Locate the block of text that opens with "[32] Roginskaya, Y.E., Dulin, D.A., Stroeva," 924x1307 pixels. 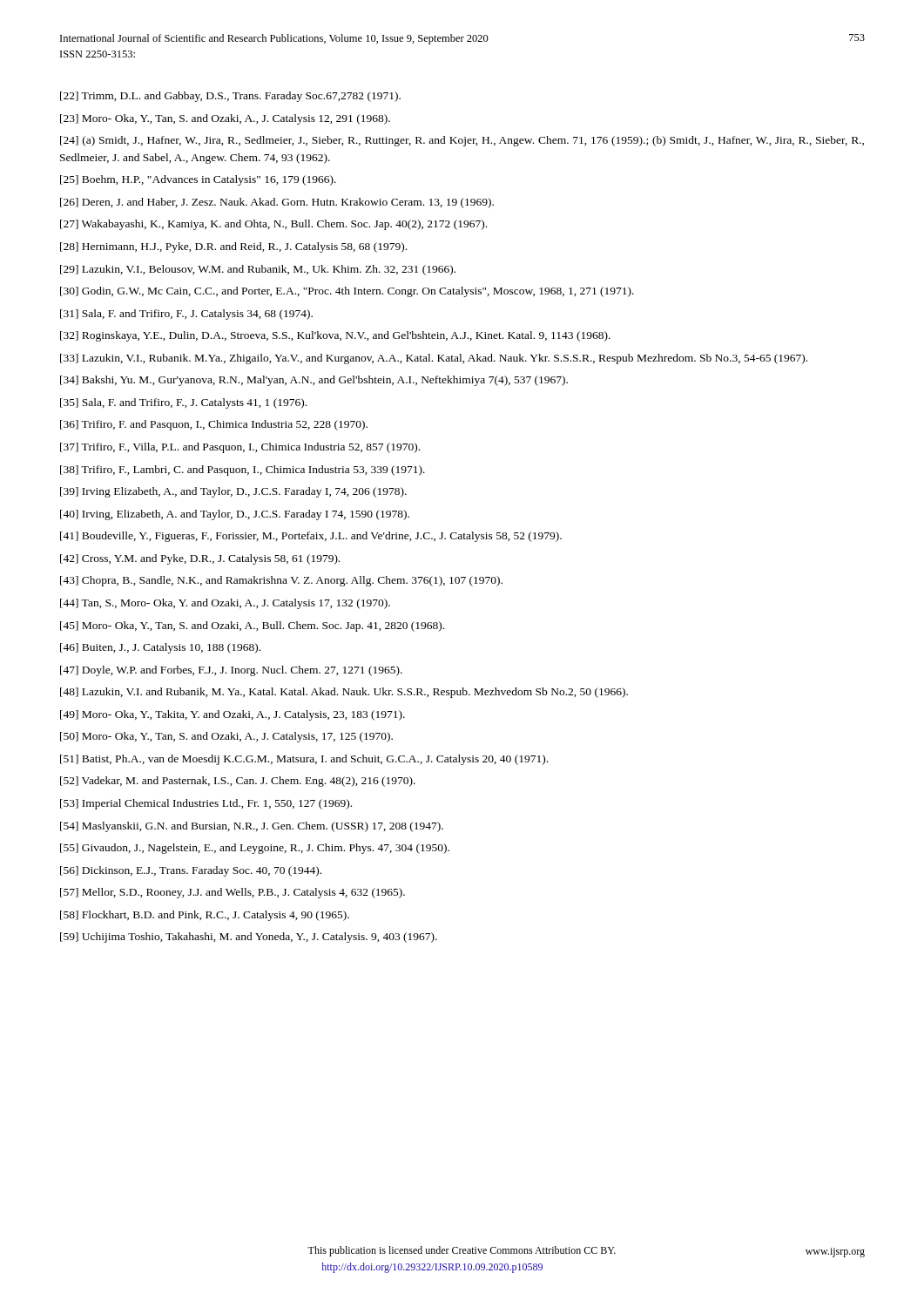335,335
